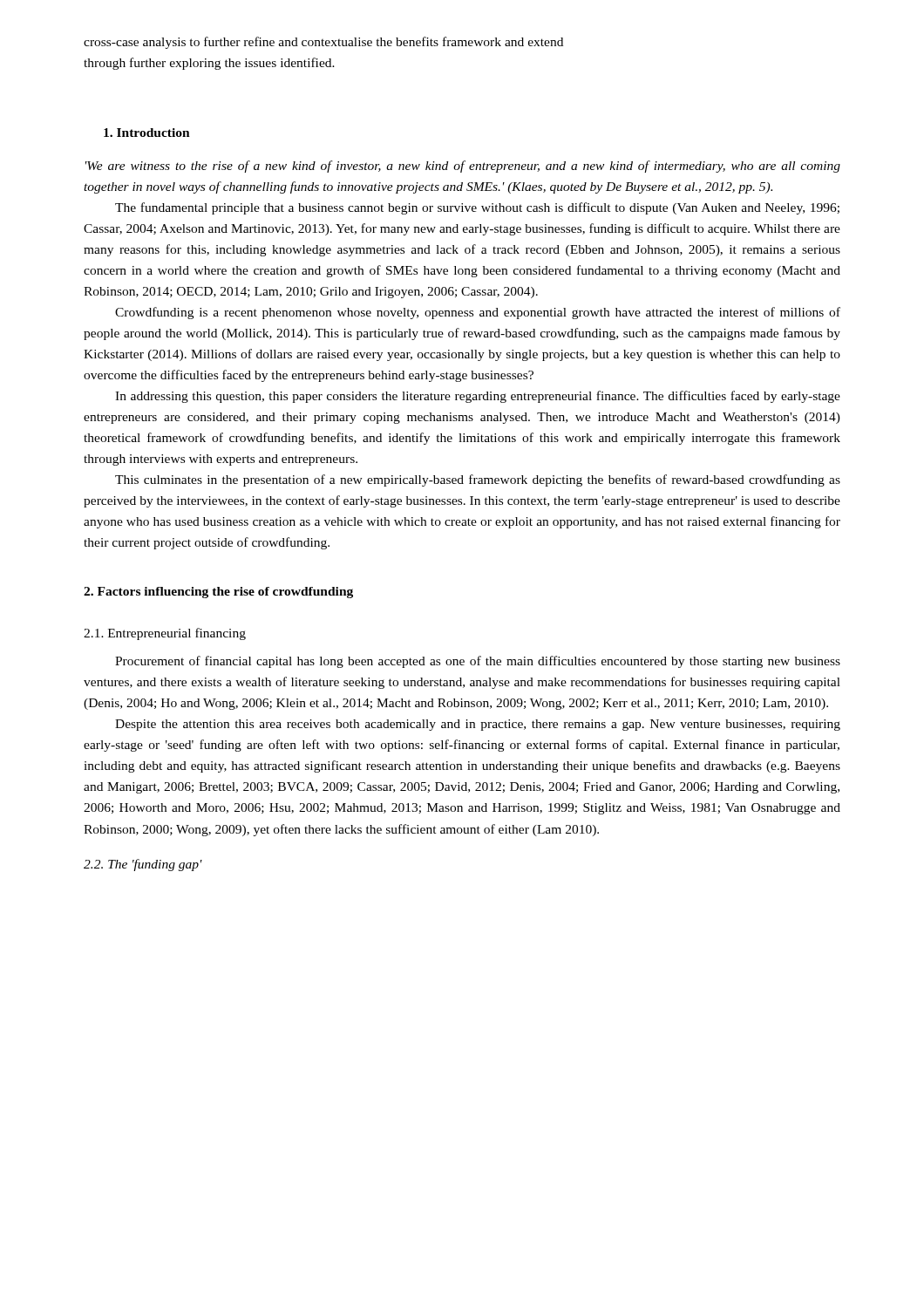
Task: Point to the section header beginning "2.2. The 'funding"
Action: [143, 865]
